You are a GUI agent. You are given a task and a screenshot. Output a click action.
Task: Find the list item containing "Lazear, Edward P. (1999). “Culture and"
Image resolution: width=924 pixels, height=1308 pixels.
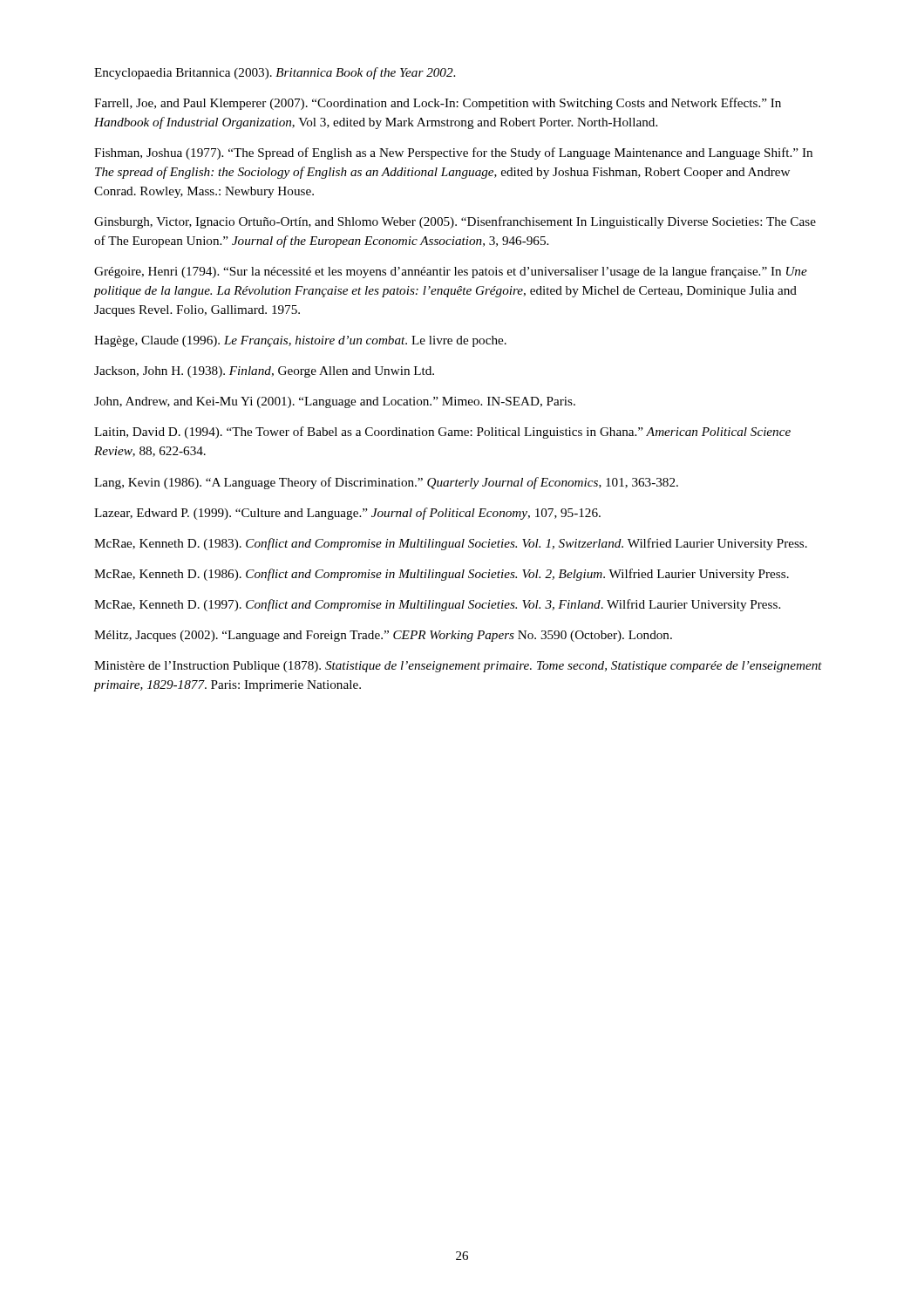click(348, 512)
